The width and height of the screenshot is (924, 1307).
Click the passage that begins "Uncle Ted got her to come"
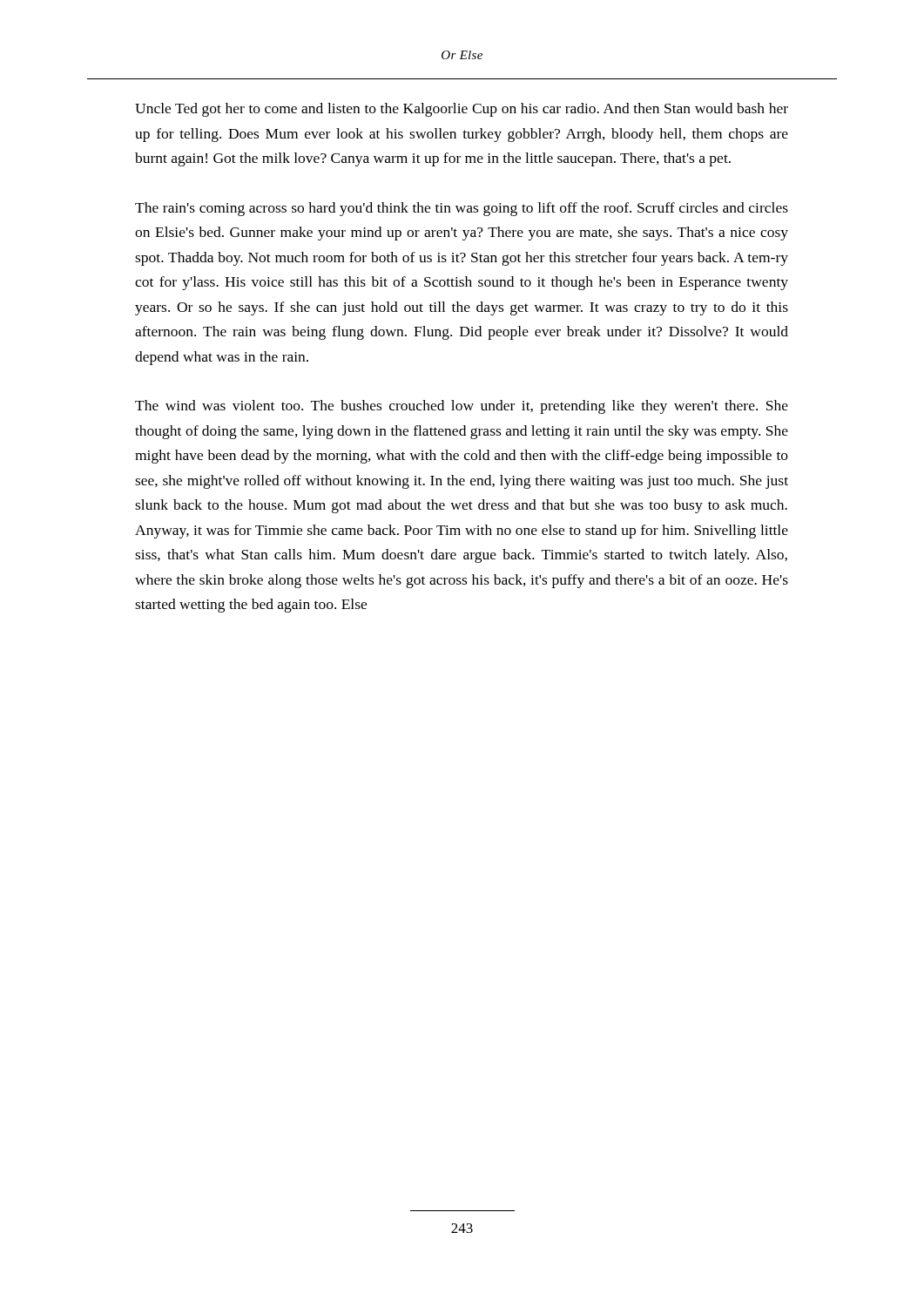tap(462, 133)
